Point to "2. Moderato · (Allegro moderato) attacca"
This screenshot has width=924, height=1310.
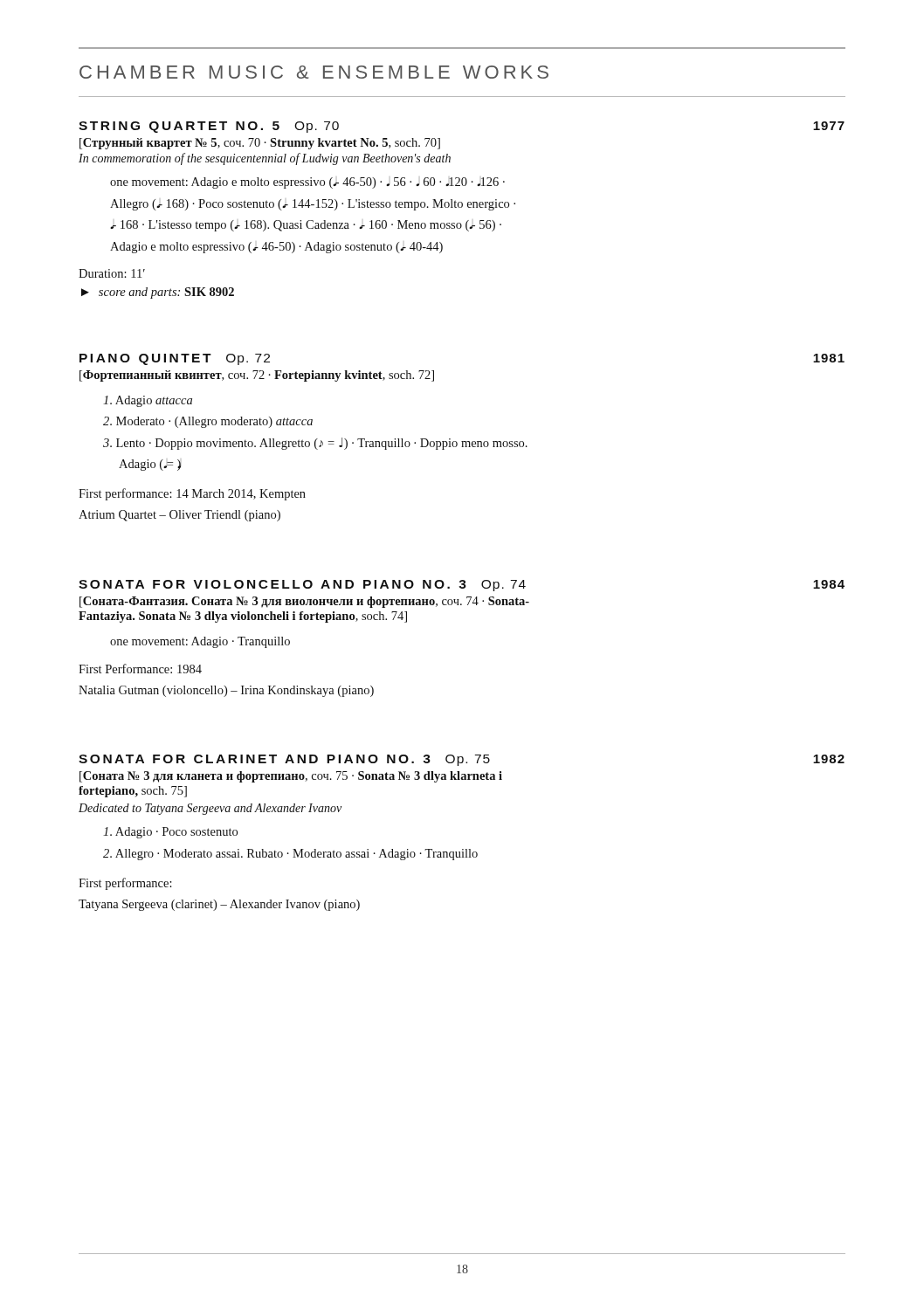pos(208,421)
